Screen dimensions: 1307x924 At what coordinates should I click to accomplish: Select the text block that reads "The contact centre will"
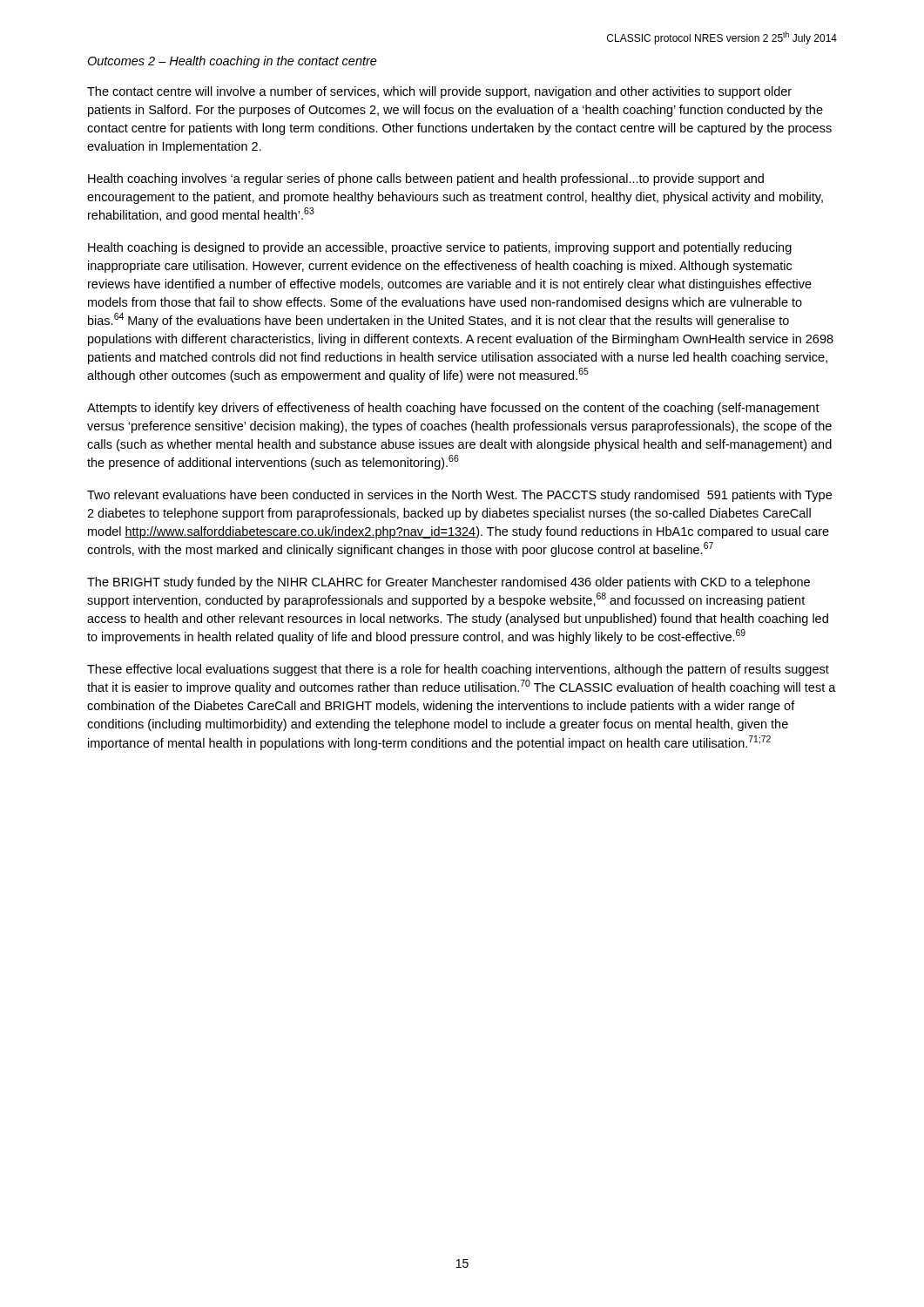point(460,119)
